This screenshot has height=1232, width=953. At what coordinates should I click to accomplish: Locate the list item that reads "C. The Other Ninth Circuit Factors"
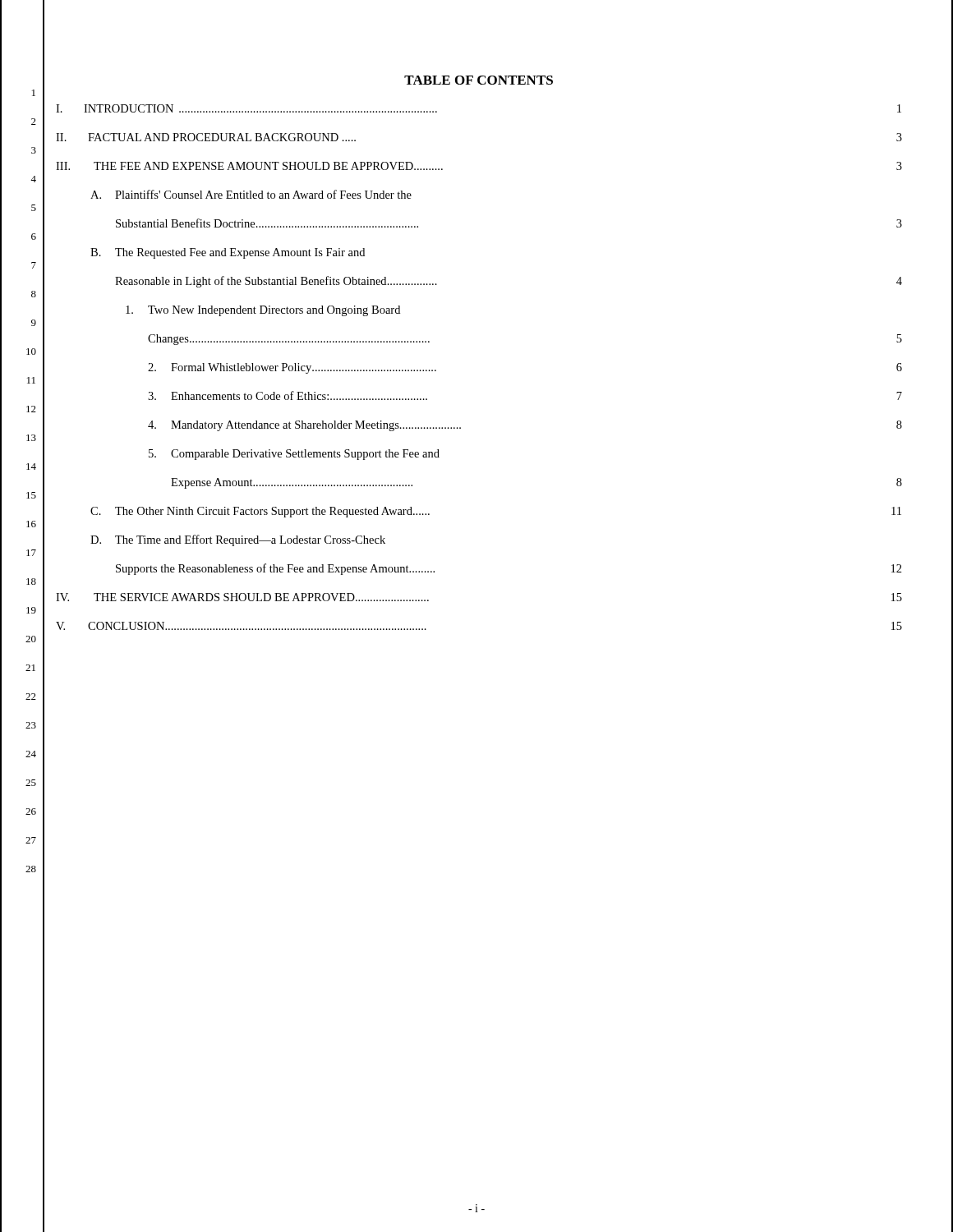(274, 511)
